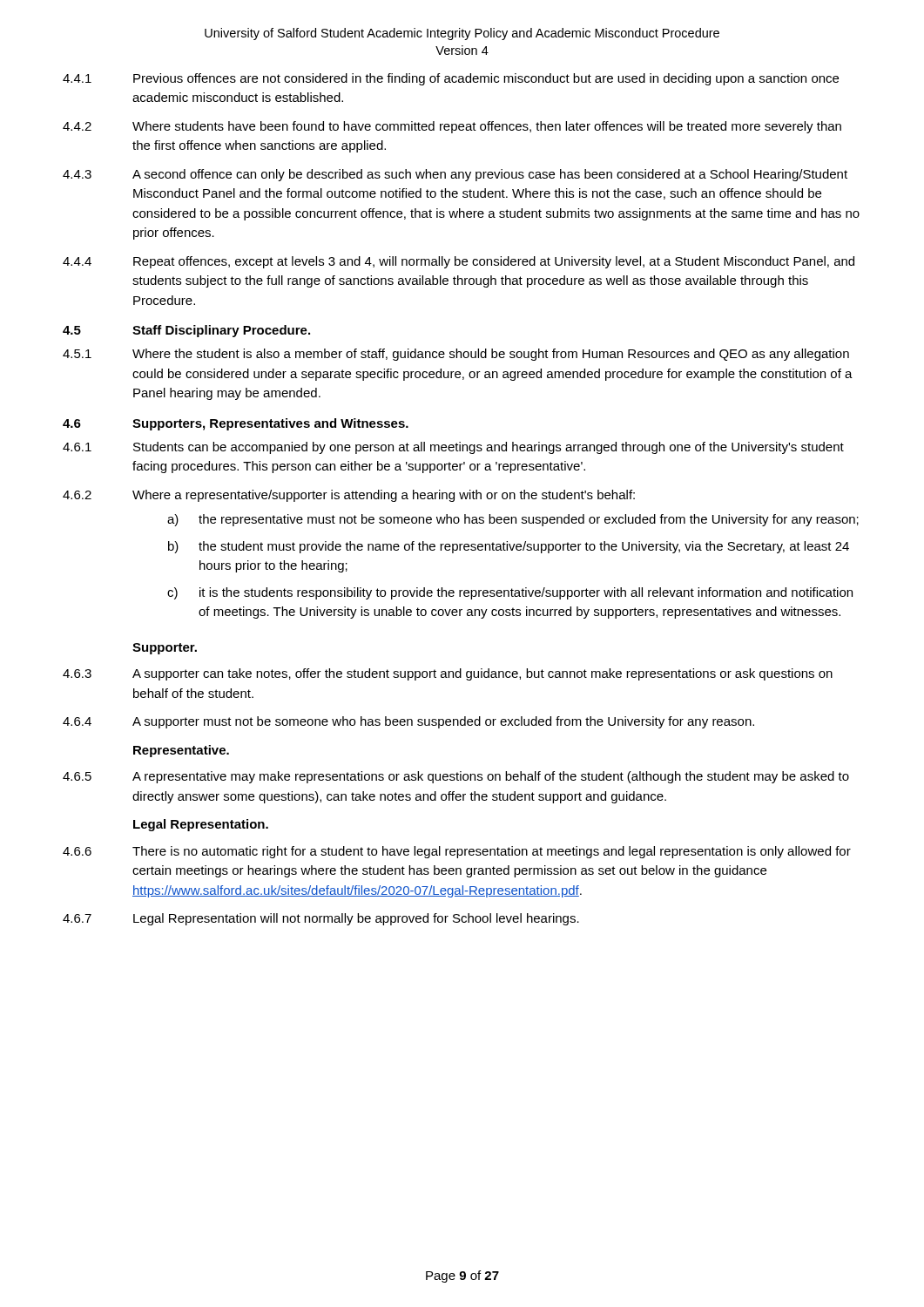Point to the text starting "4.6 Supporters, Representatives"
Screen dimensions: 1307x924
click(236, 423)
